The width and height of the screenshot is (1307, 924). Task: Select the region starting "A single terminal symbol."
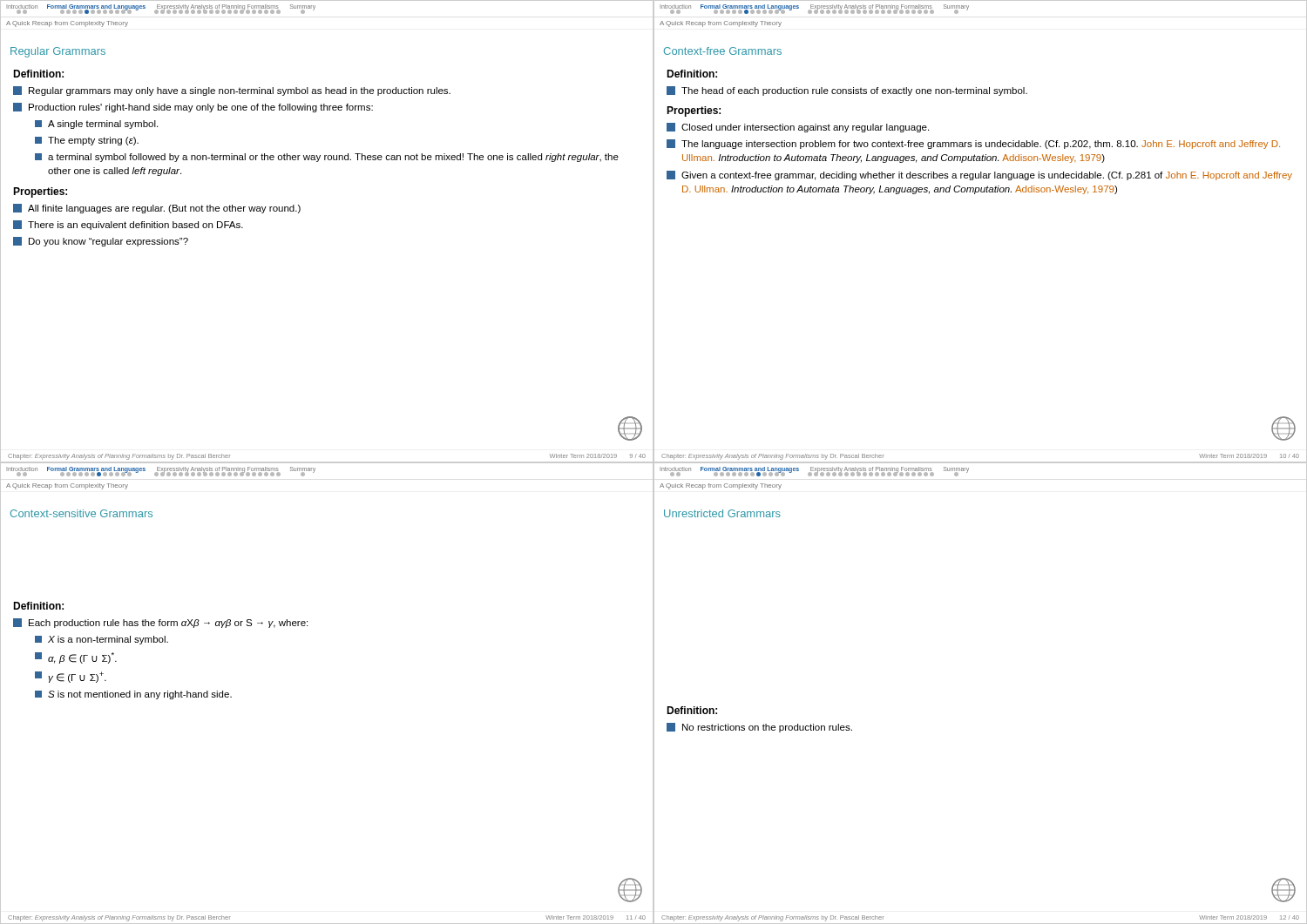pyautogui.click(x=97, y=124)
